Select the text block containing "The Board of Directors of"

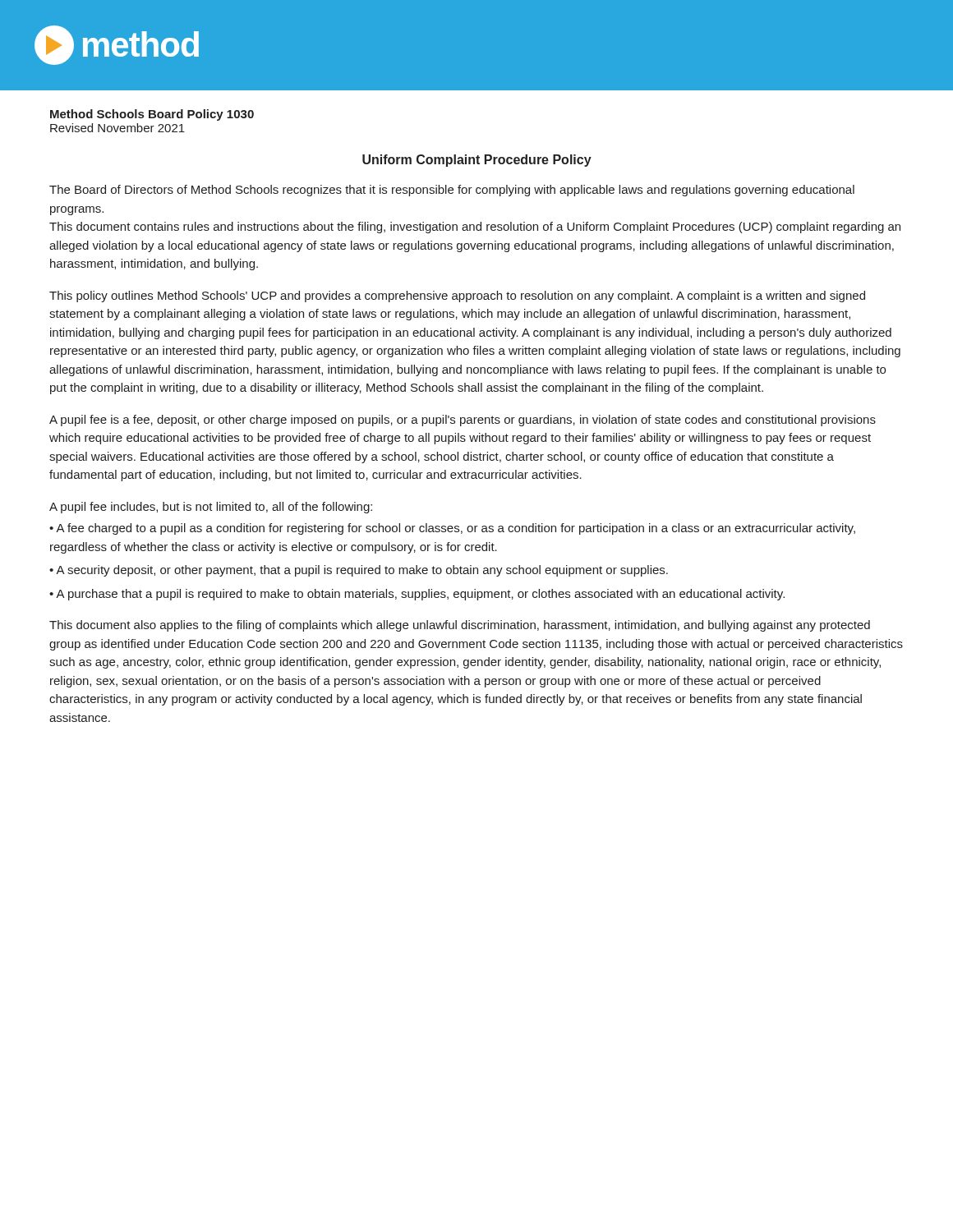point(475,226)
